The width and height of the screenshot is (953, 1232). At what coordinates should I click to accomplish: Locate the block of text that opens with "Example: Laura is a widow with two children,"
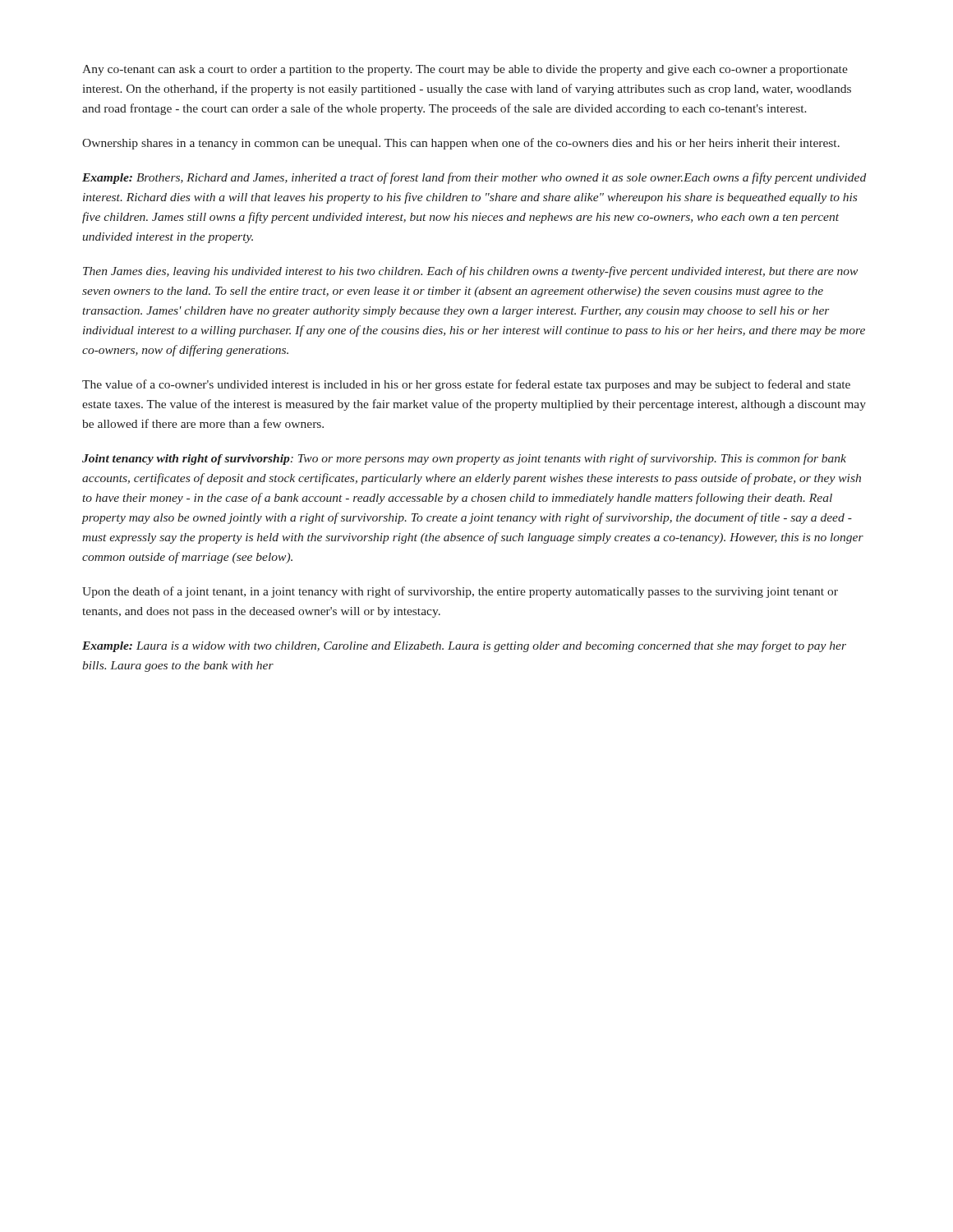click(464, 655)
